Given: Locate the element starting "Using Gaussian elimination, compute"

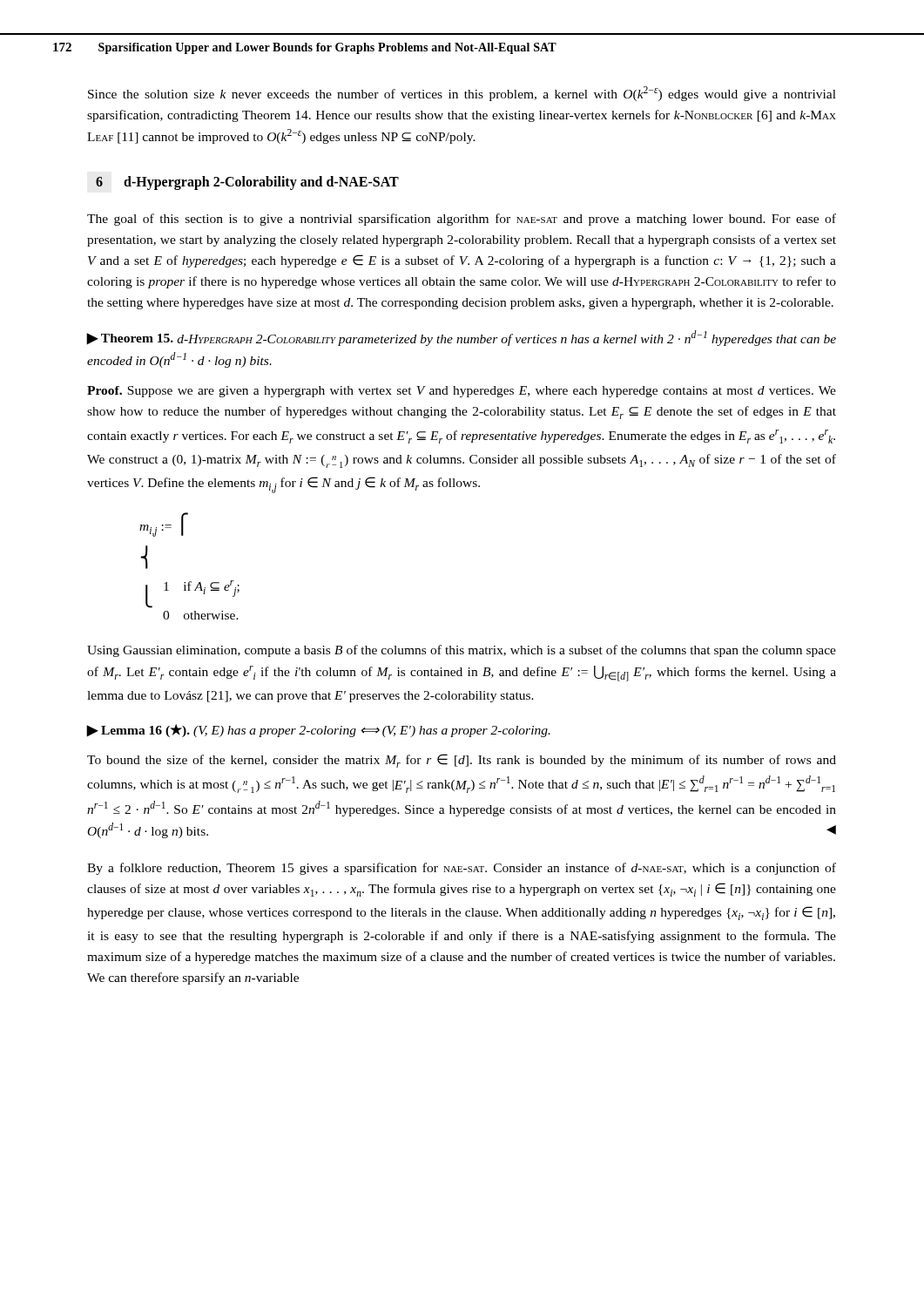Looking at the screenshot, I should coord(462,672).
